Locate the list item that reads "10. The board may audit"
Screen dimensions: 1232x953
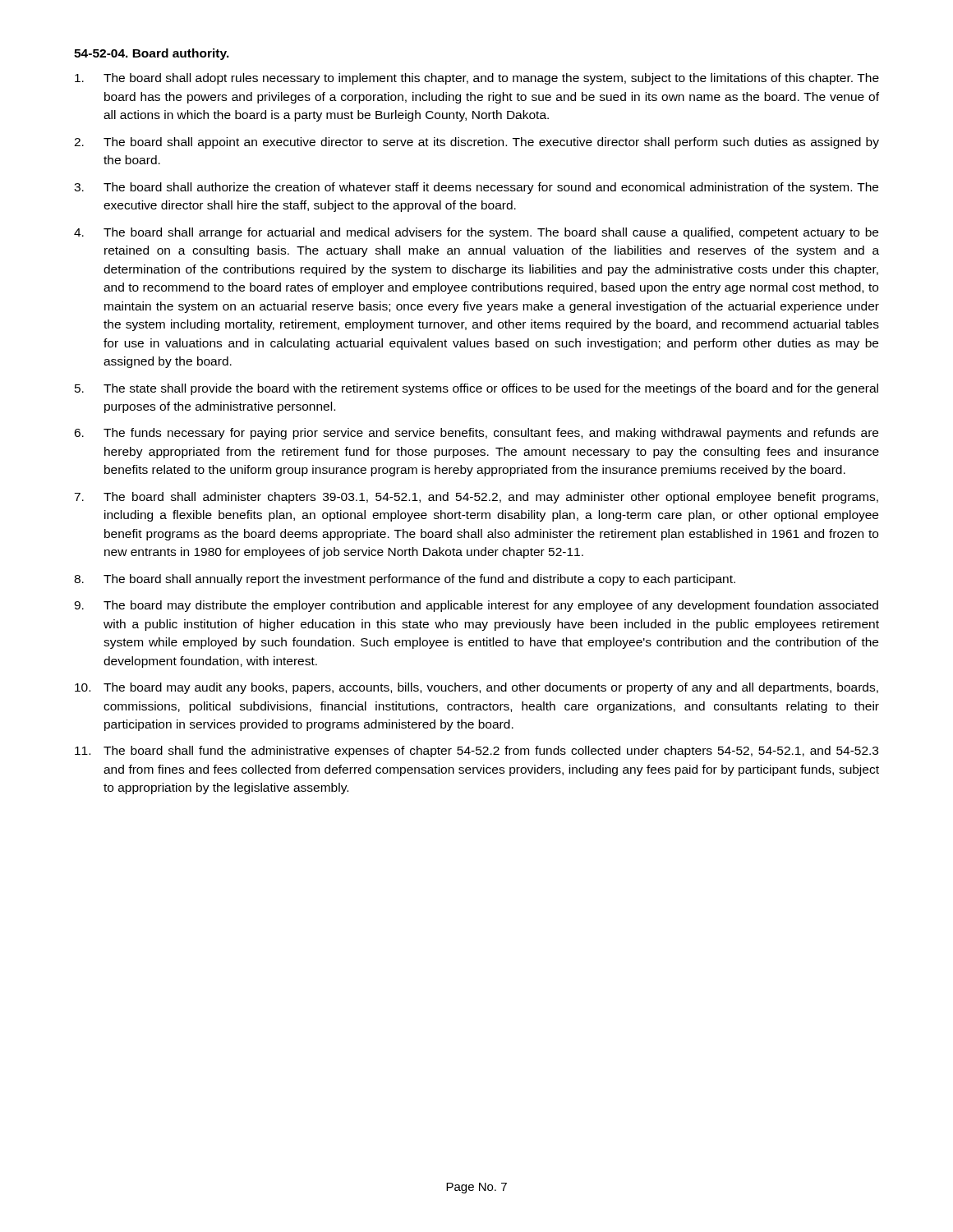point(476,706)
